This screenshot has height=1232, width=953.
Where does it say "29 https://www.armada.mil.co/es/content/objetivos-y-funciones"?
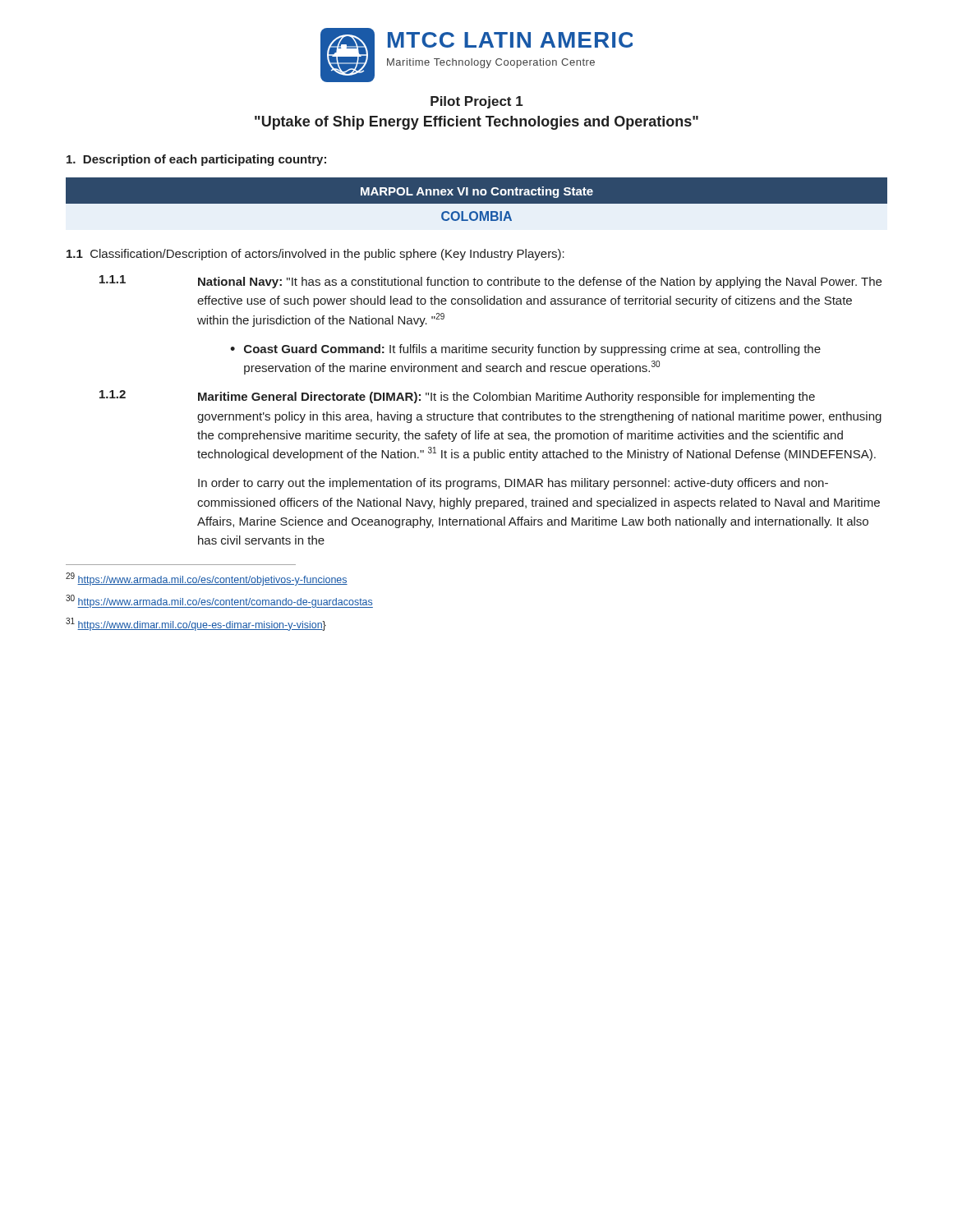206,579
